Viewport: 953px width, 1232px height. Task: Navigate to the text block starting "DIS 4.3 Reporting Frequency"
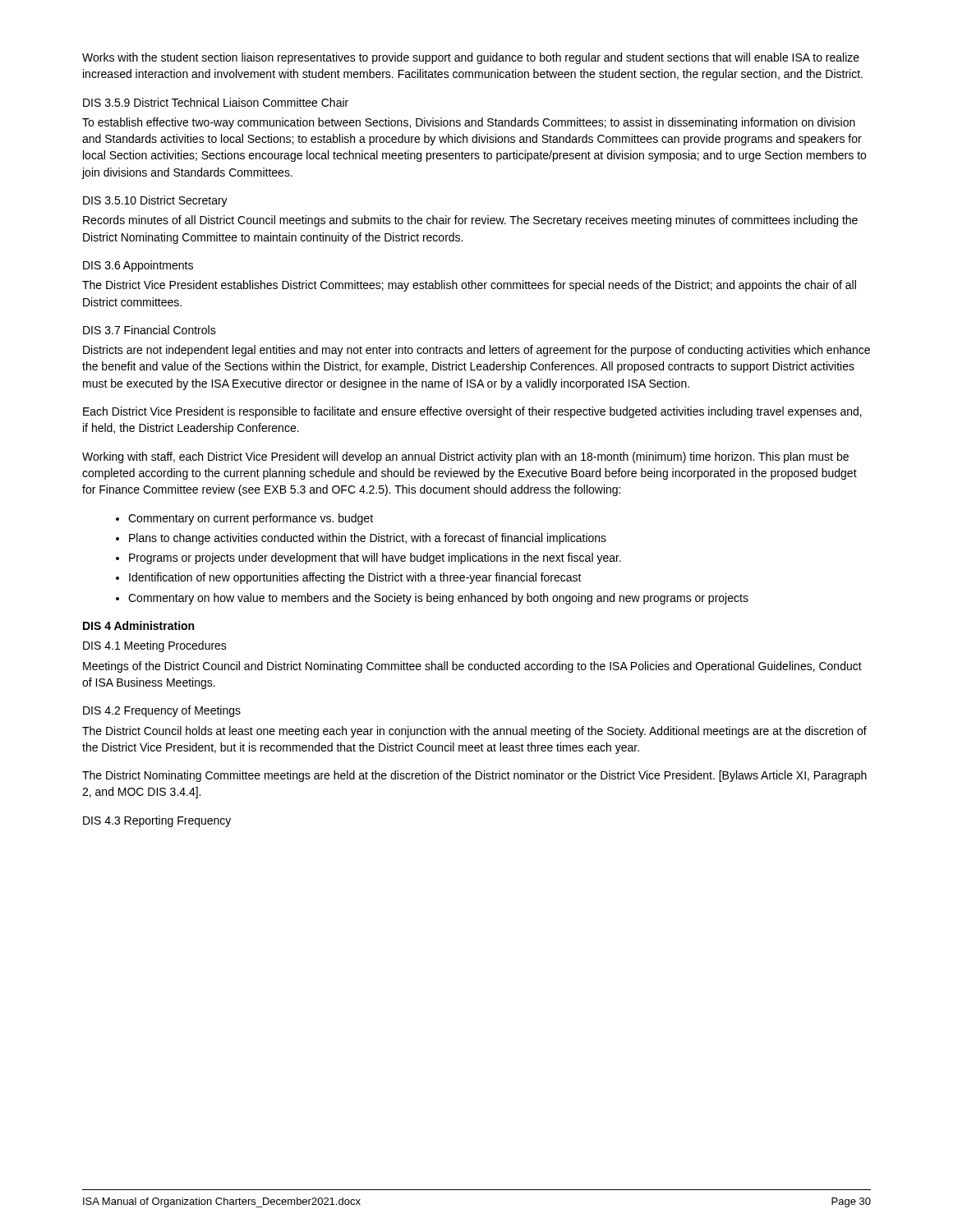pyautogui.click(x=157, y=820)
